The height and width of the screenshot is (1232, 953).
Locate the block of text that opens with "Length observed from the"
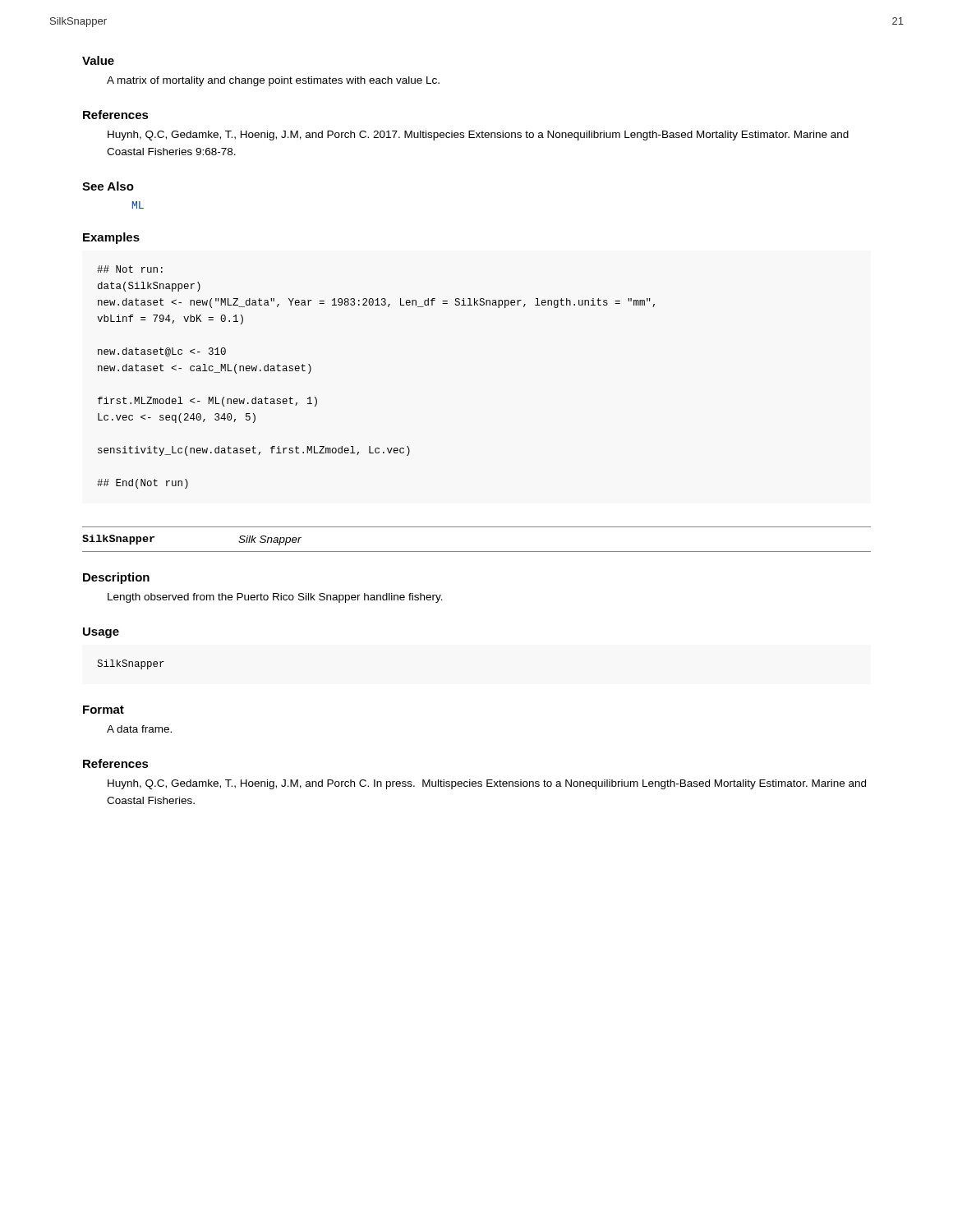coord(275,597)
